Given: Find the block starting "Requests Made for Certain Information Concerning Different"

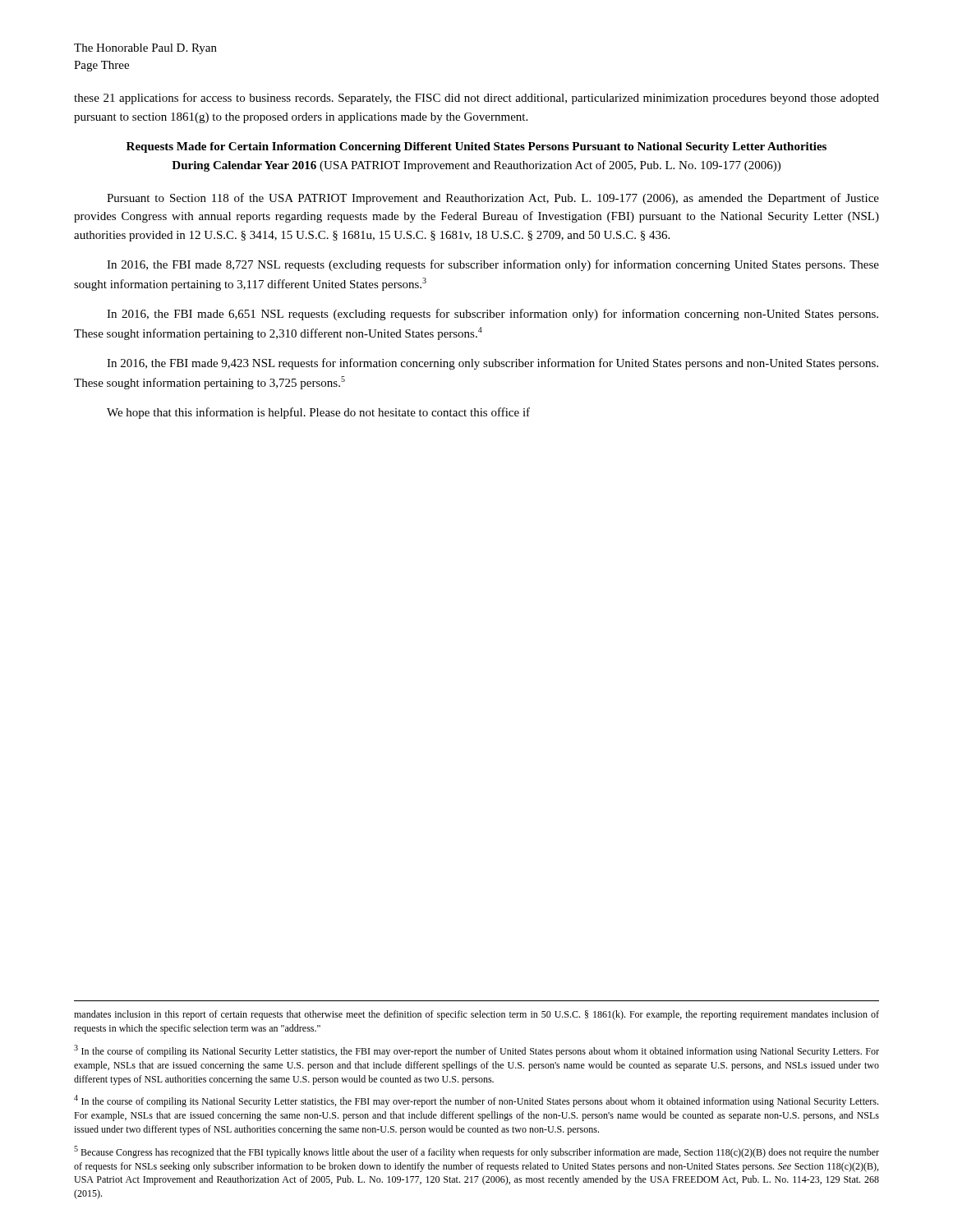Looking at the screenshot, I should coord(476,156).
